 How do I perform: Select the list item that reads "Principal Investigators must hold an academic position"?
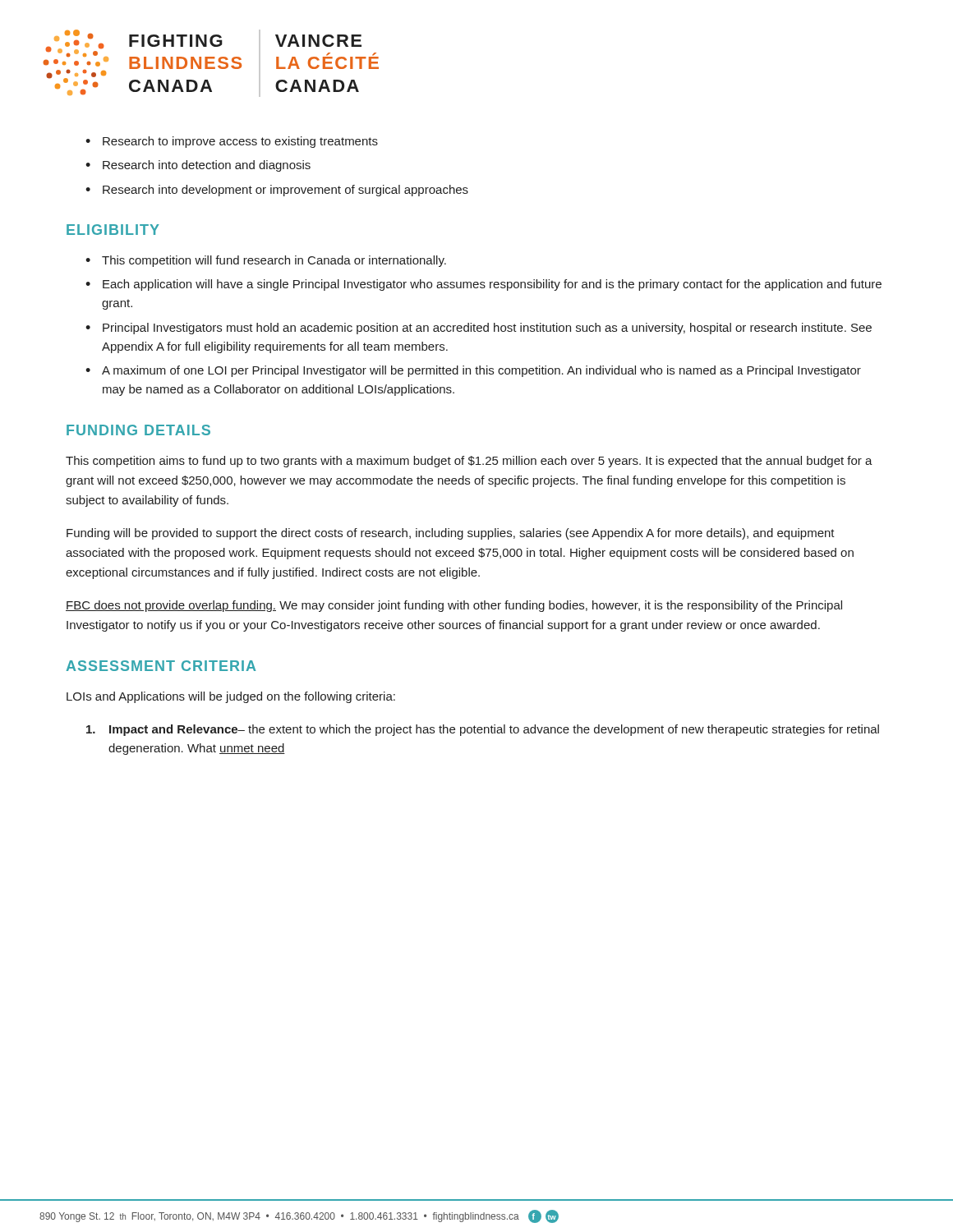point(487,336)
